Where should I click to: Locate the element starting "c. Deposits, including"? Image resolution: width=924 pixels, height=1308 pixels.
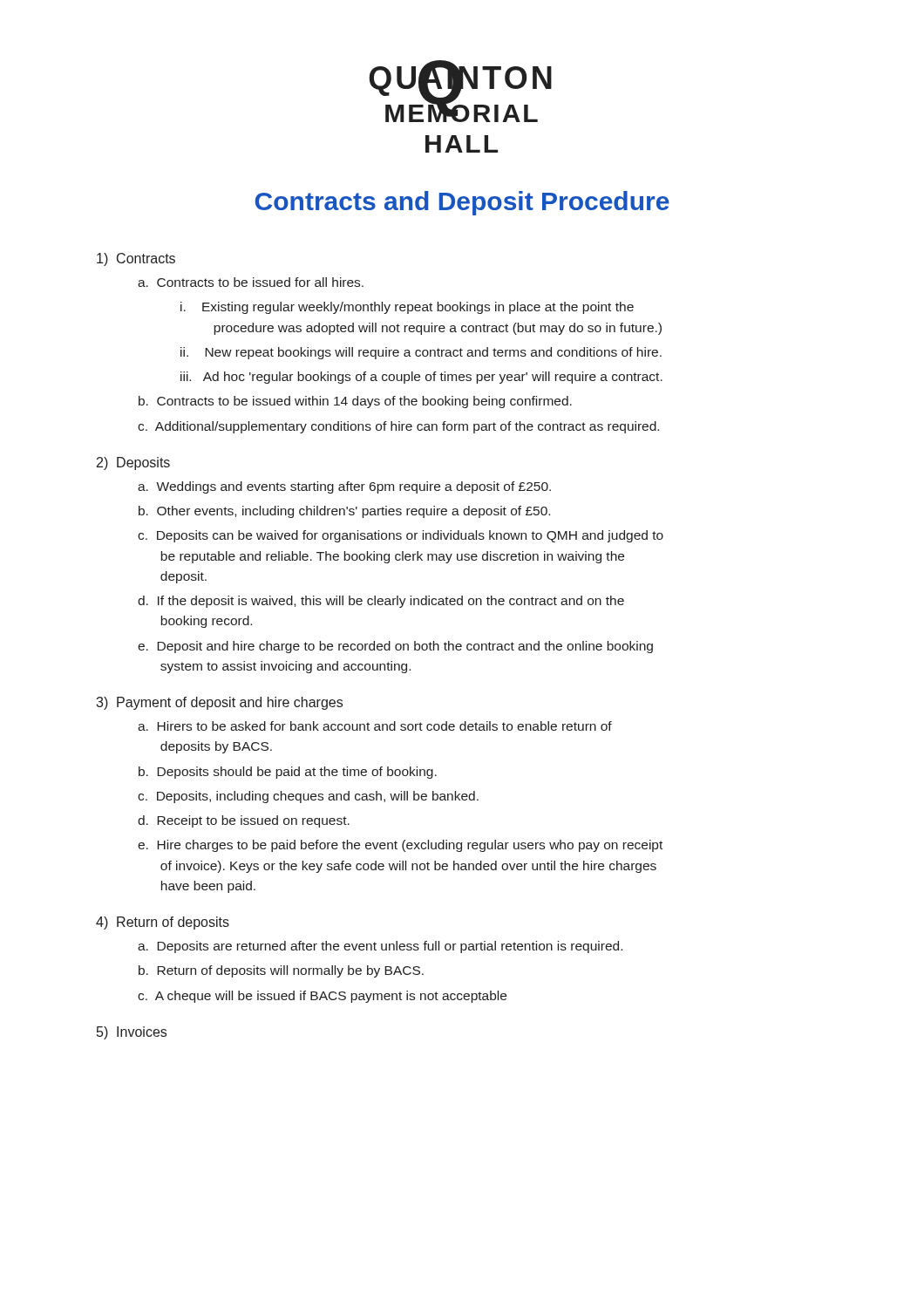pyautogui.click(x=309, y=795)
